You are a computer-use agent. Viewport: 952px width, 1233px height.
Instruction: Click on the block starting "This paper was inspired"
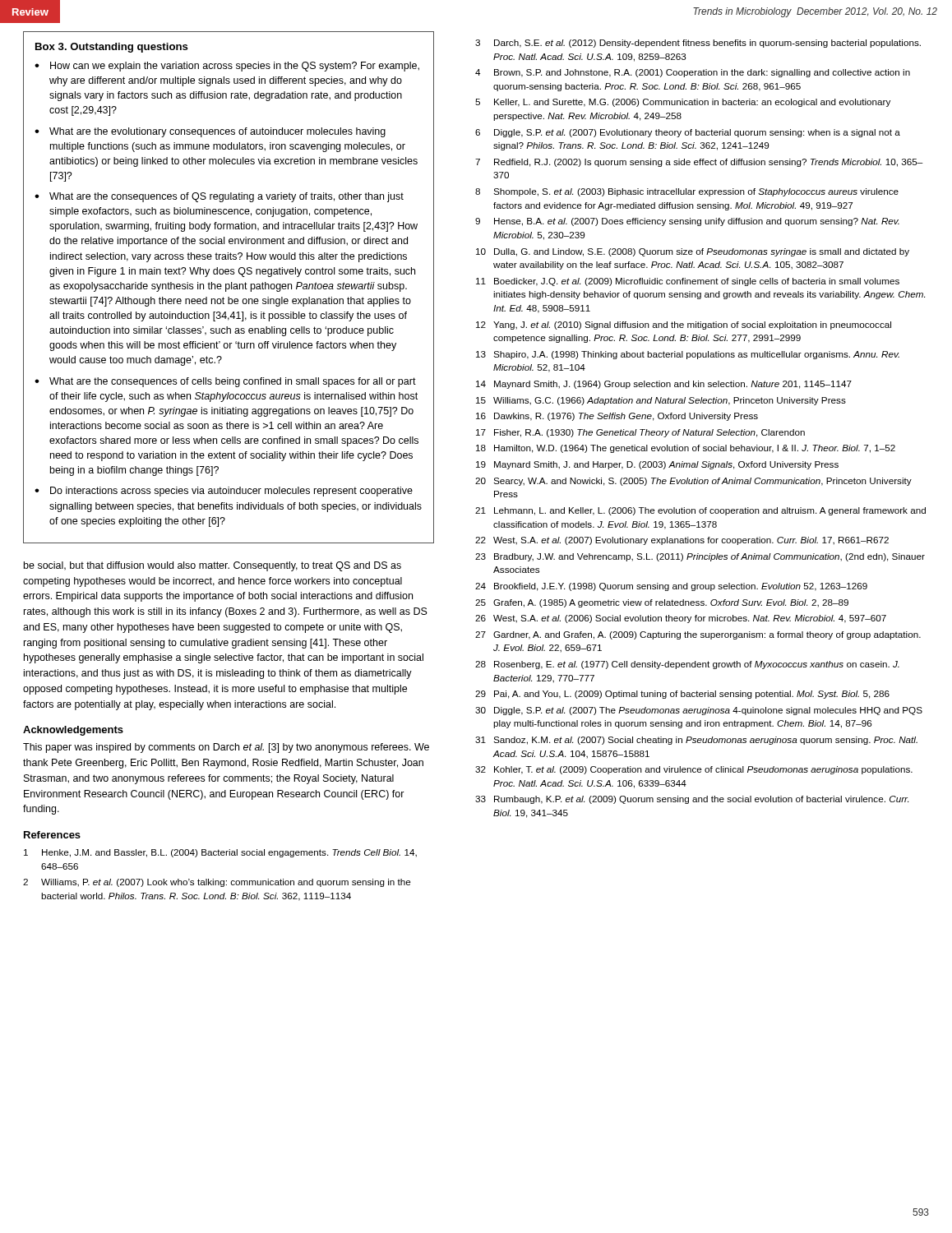[x=226, y=778]
